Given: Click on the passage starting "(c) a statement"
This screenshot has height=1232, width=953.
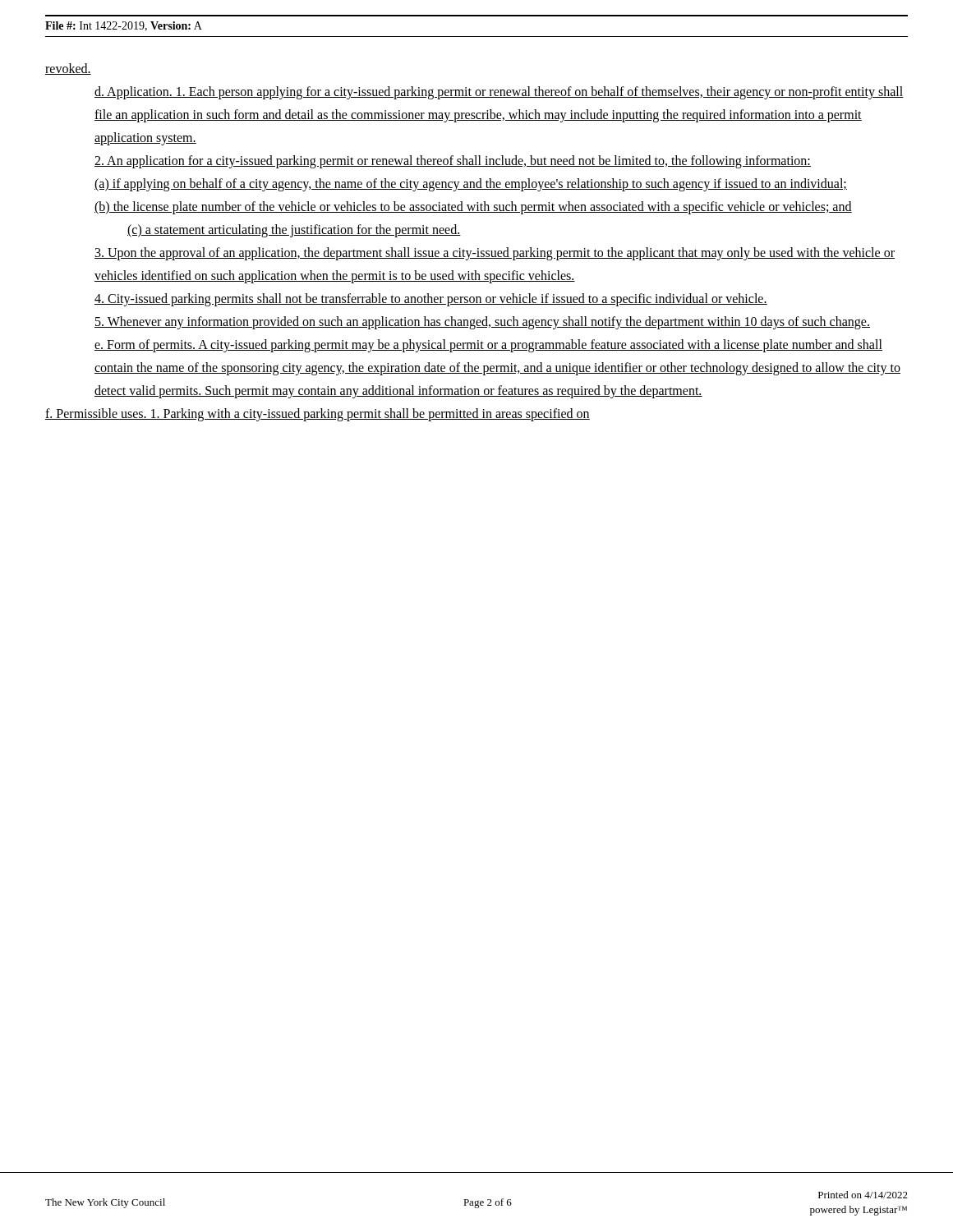Looking at the screenshot, I should tap(294, 231).
